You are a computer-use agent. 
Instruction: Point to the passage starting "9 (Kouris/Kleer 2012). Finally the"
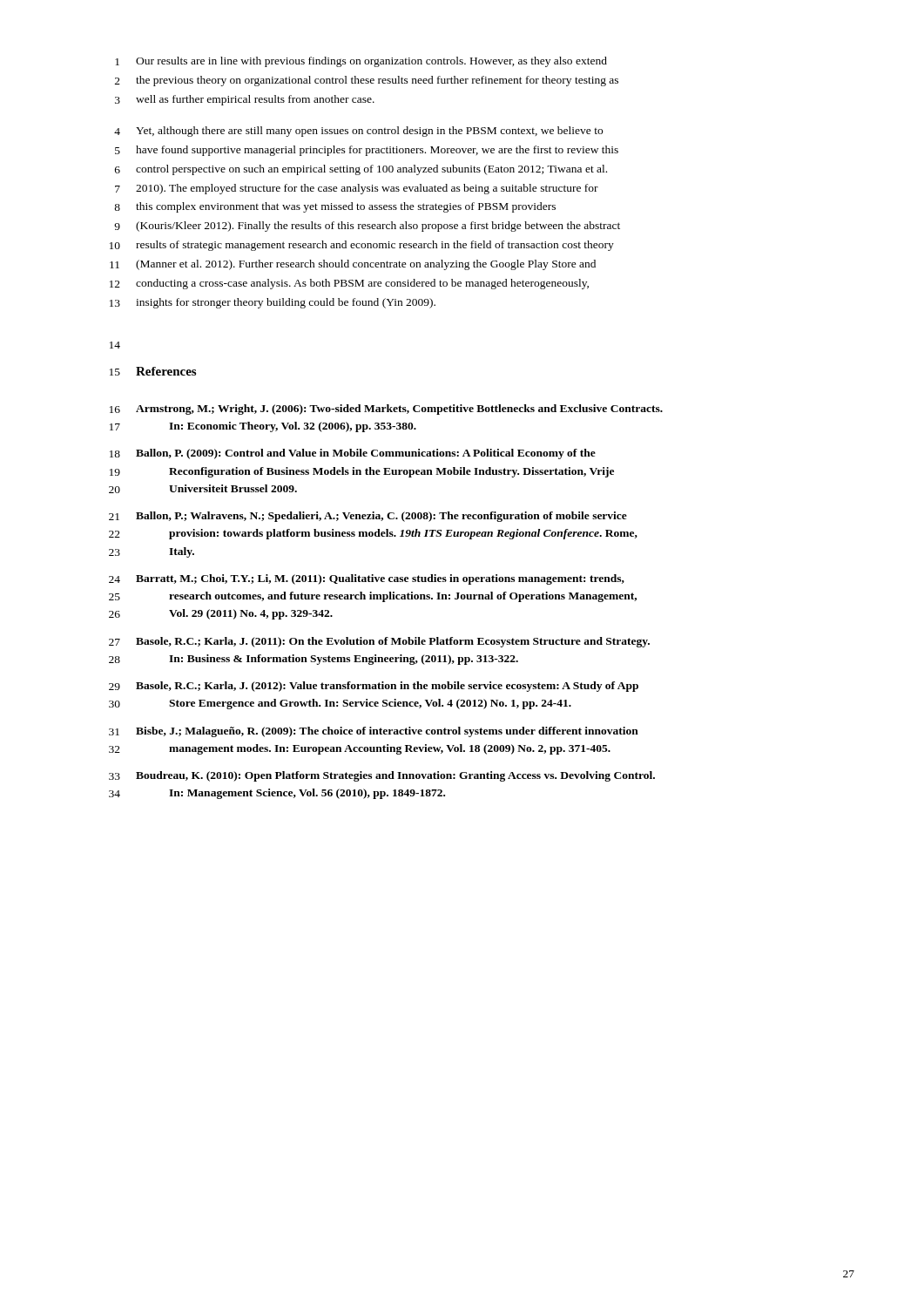coord(471,227)
